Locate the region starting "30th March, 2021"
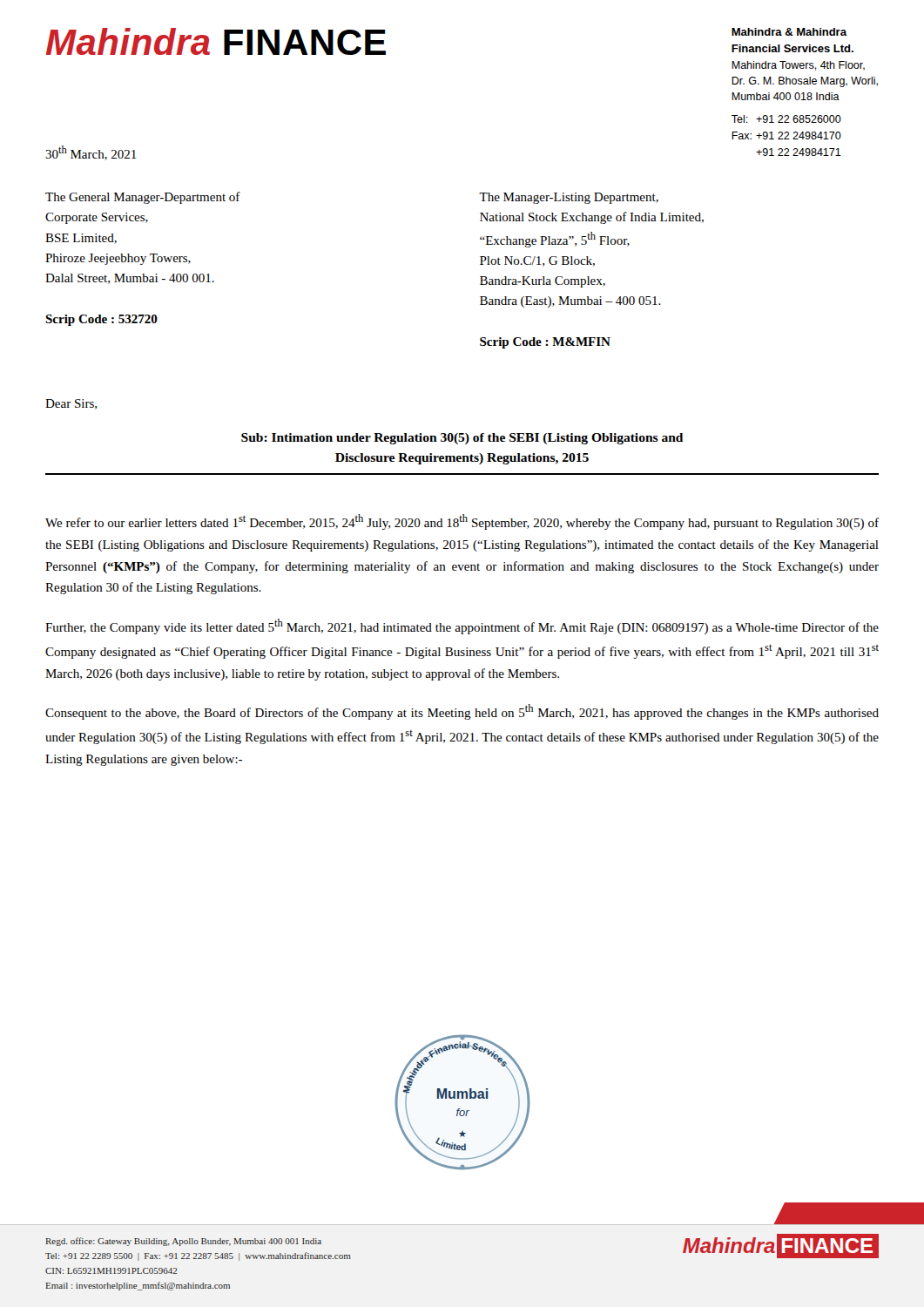This screenshot has height=1307, width=924. tap(91, 152)
